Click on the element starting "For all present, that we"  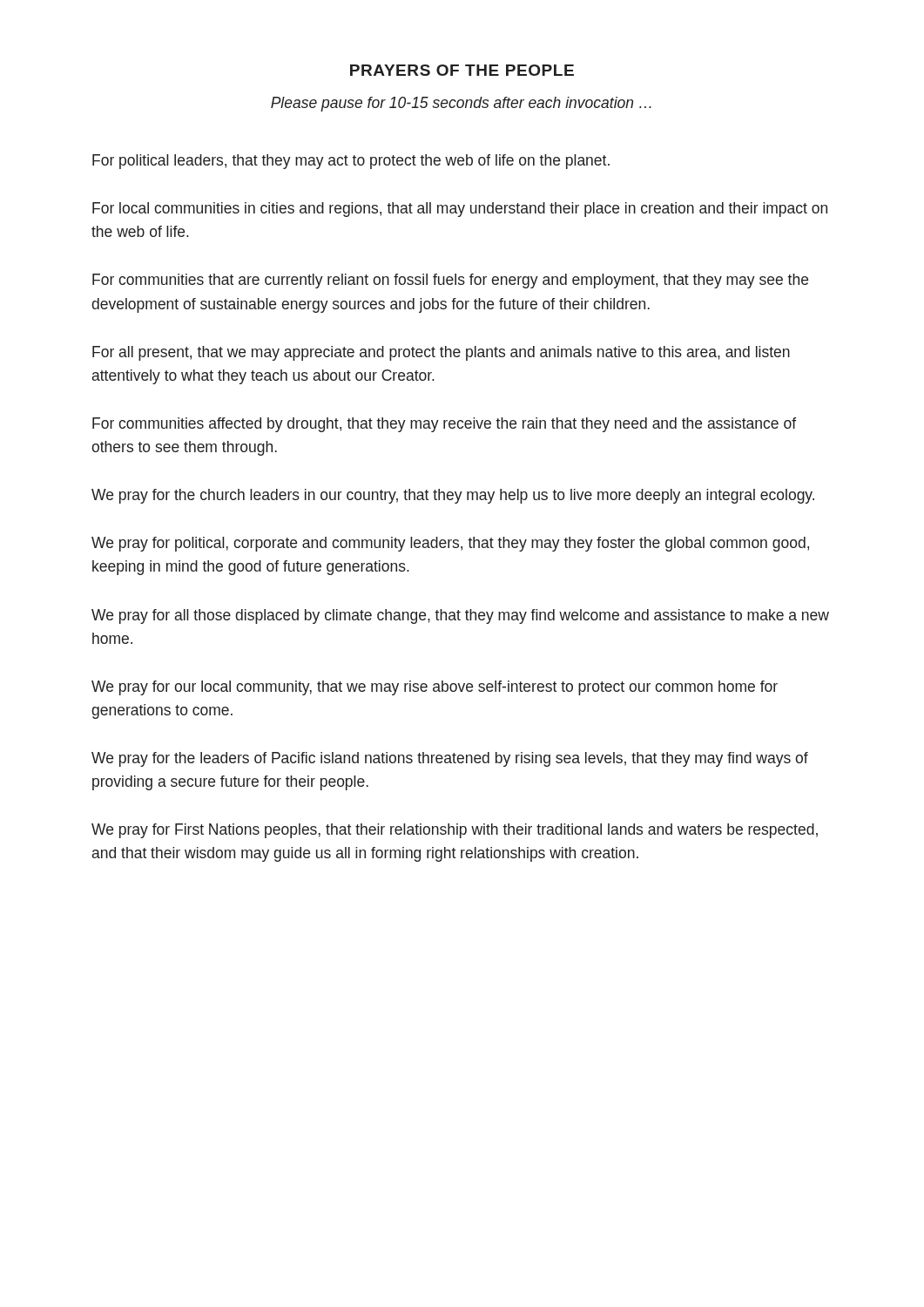tap(441, 363)
